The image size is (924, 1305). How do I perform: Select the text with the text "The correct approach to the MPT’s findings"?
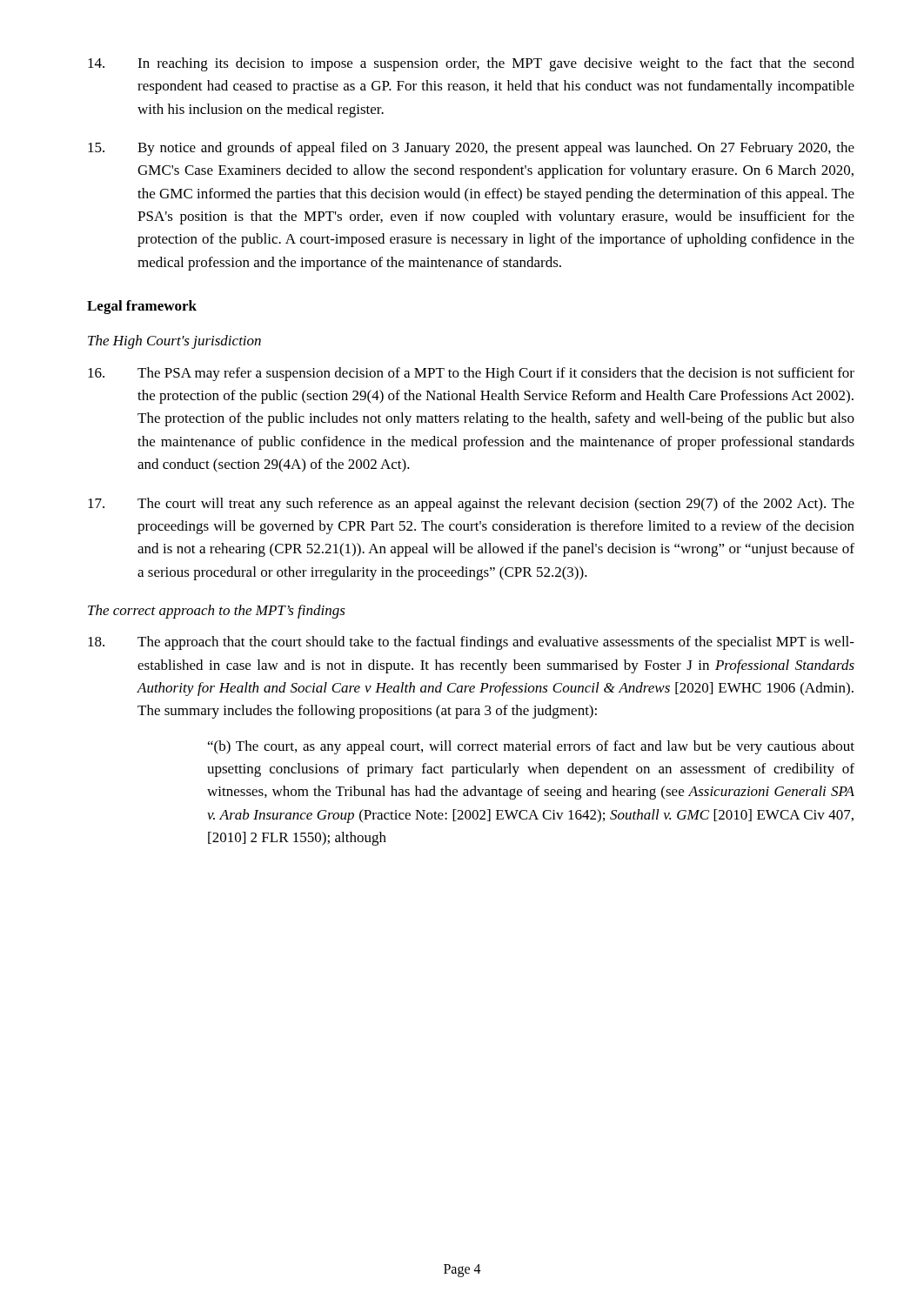pyautogui.click(x=216, y=610)
